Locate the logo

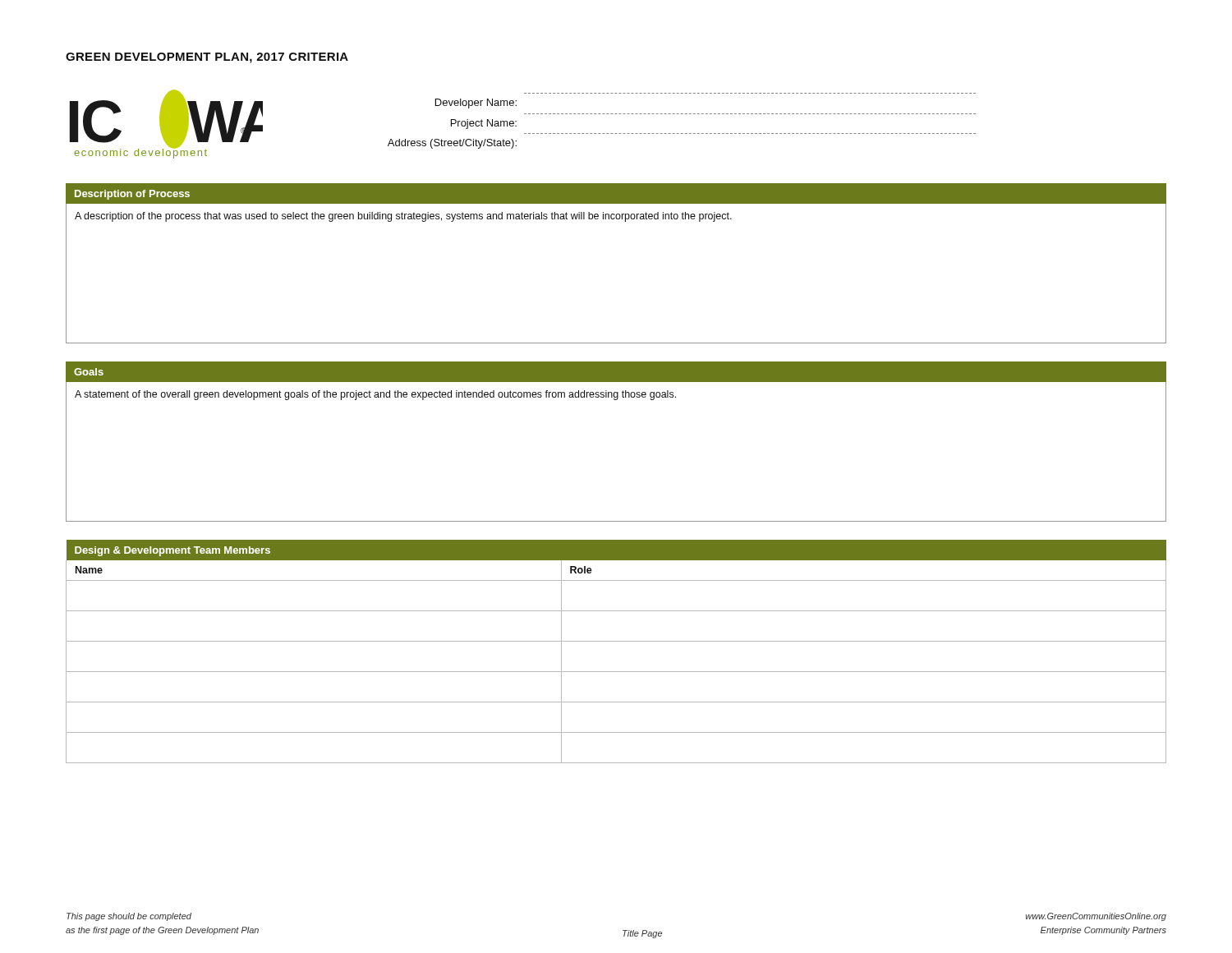(172, 123)
